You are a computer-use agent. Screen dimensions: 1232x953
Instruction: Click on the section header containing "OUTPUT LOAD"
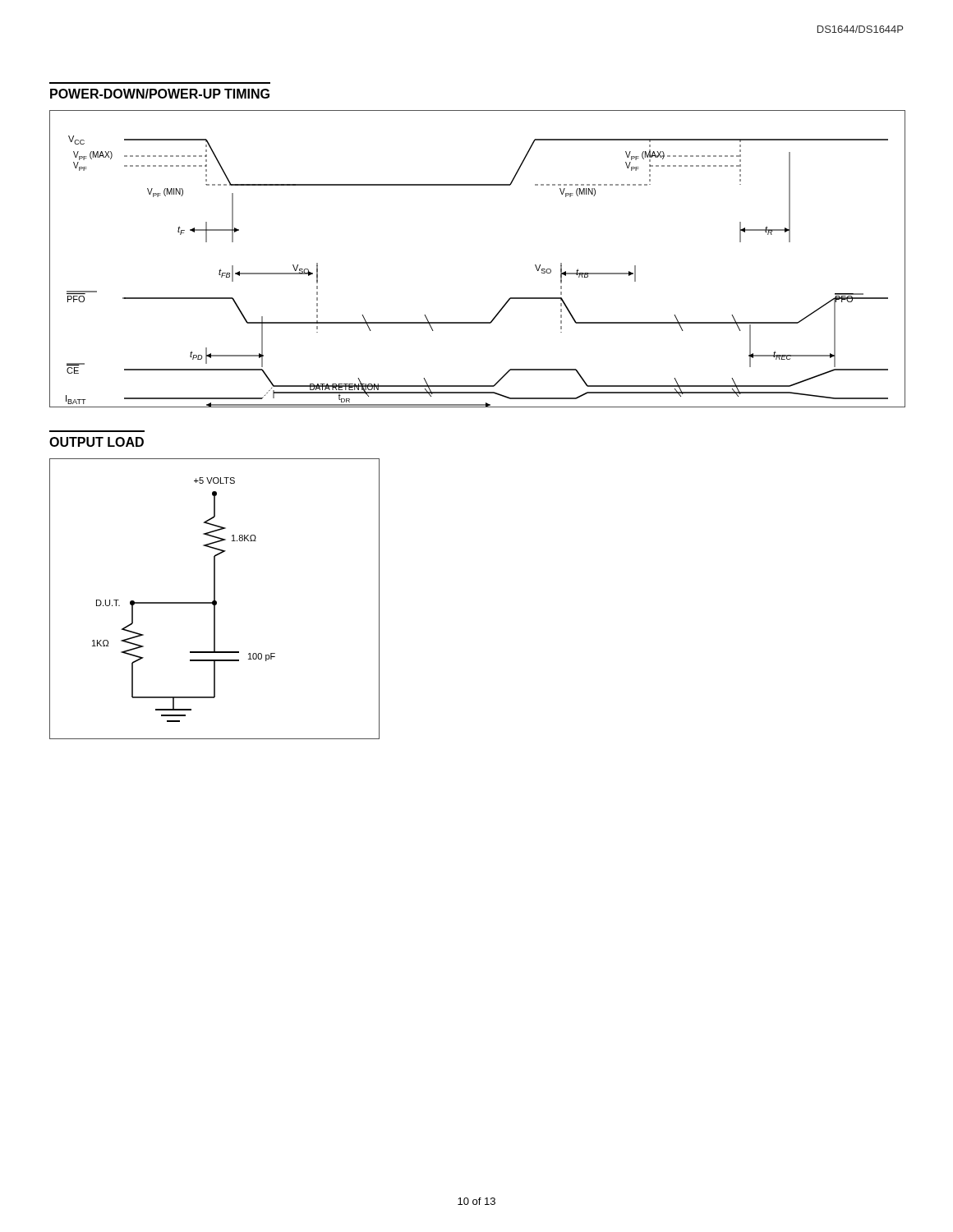pos(97,442)
